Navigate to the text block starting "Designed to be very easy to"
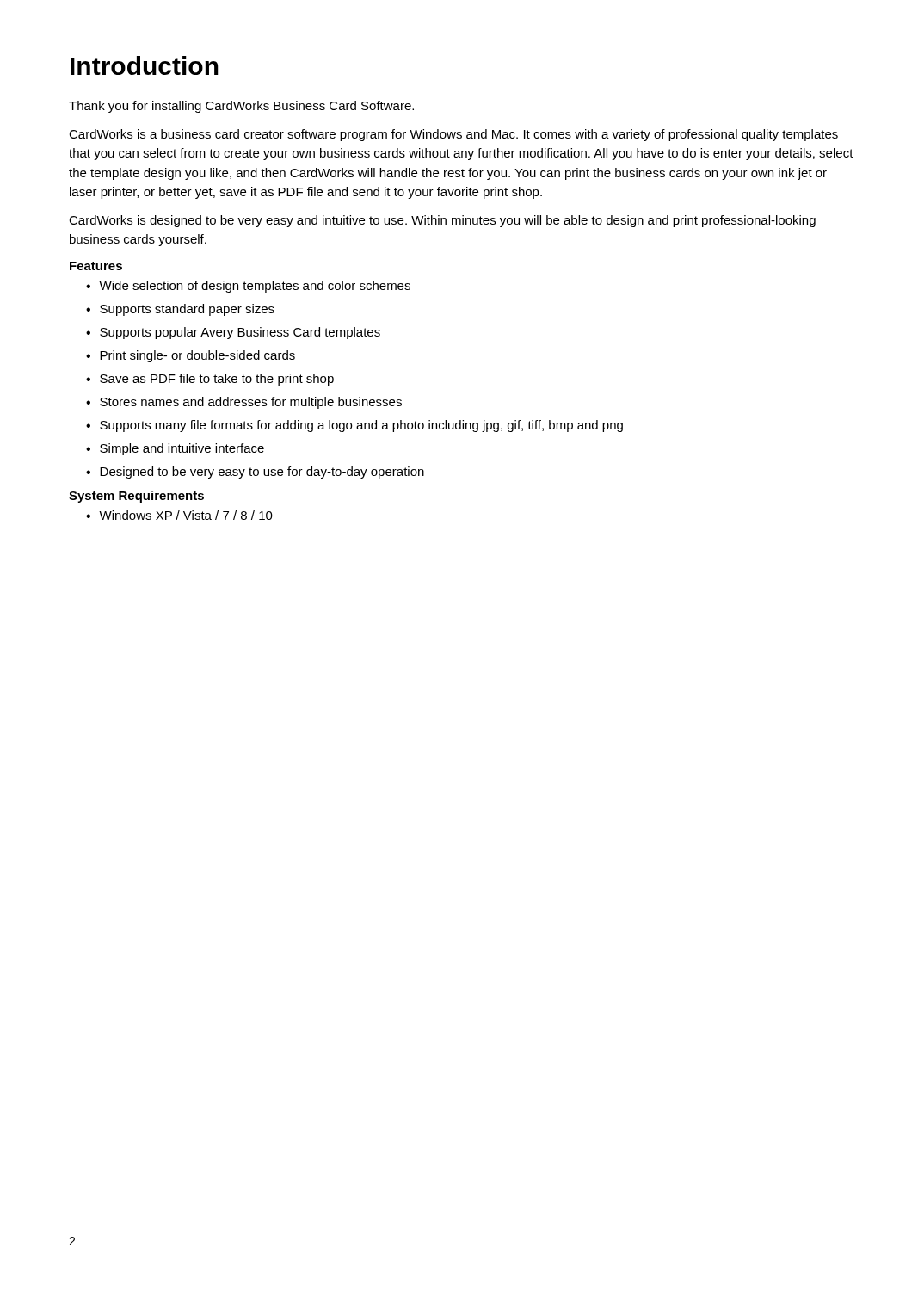 [262, 471]
